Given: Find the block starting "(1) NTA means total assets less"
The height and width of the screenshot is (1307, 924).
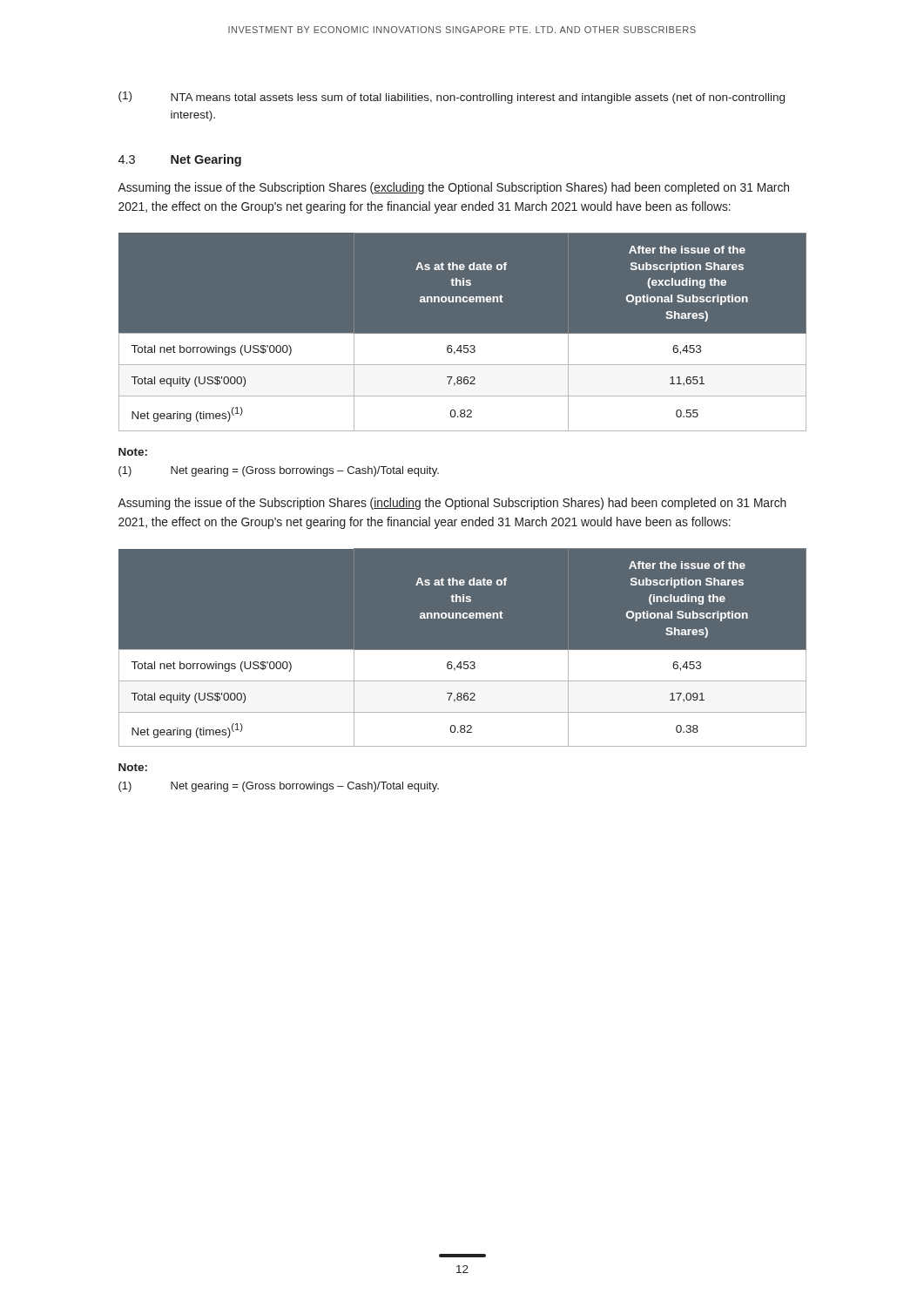Looking at the screenshot, I should (462, 107).
